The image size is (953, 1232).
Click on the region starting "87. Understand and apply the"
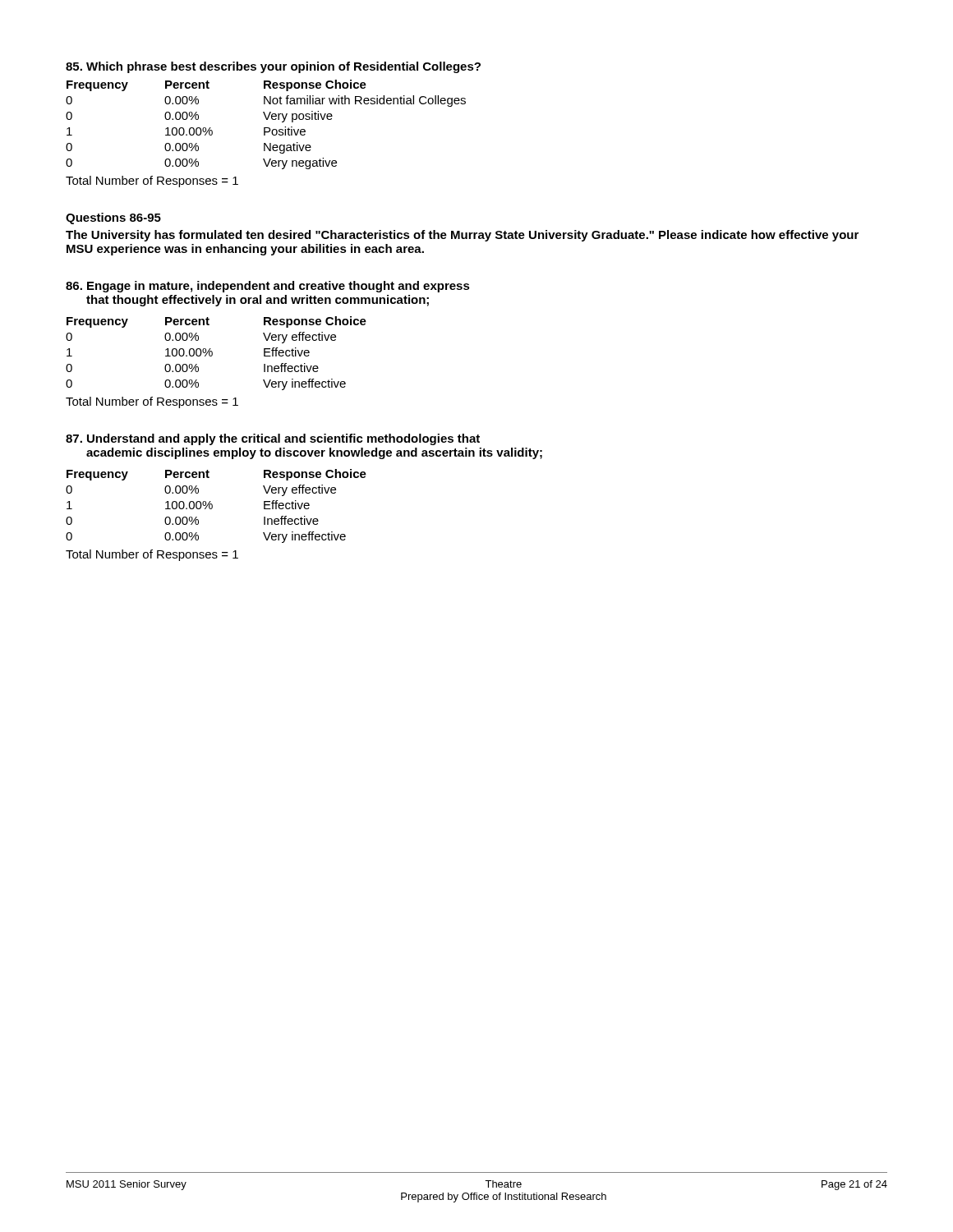(304, 445)
